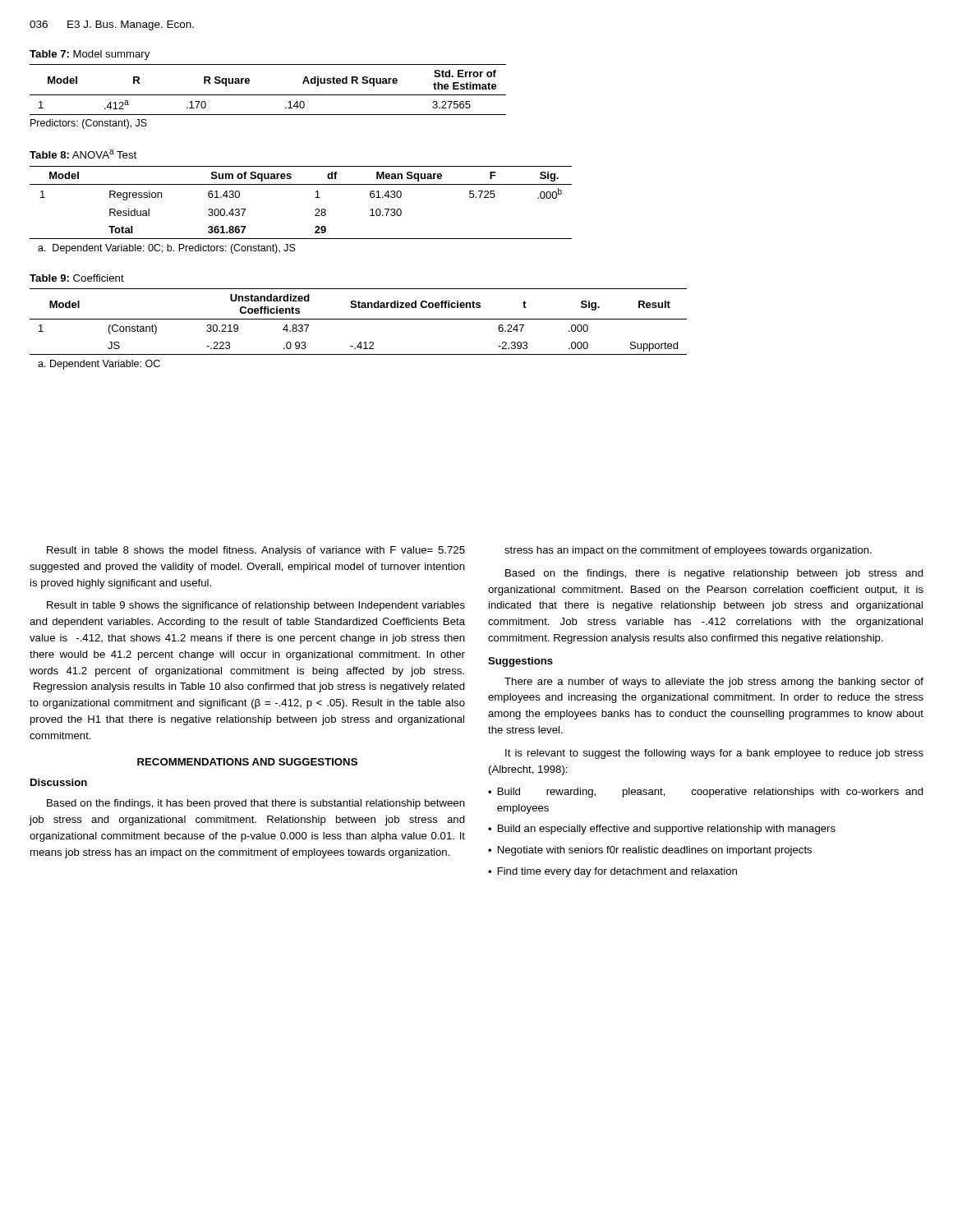Select the region starting "• Build an especially effective and"

(706, 829)
